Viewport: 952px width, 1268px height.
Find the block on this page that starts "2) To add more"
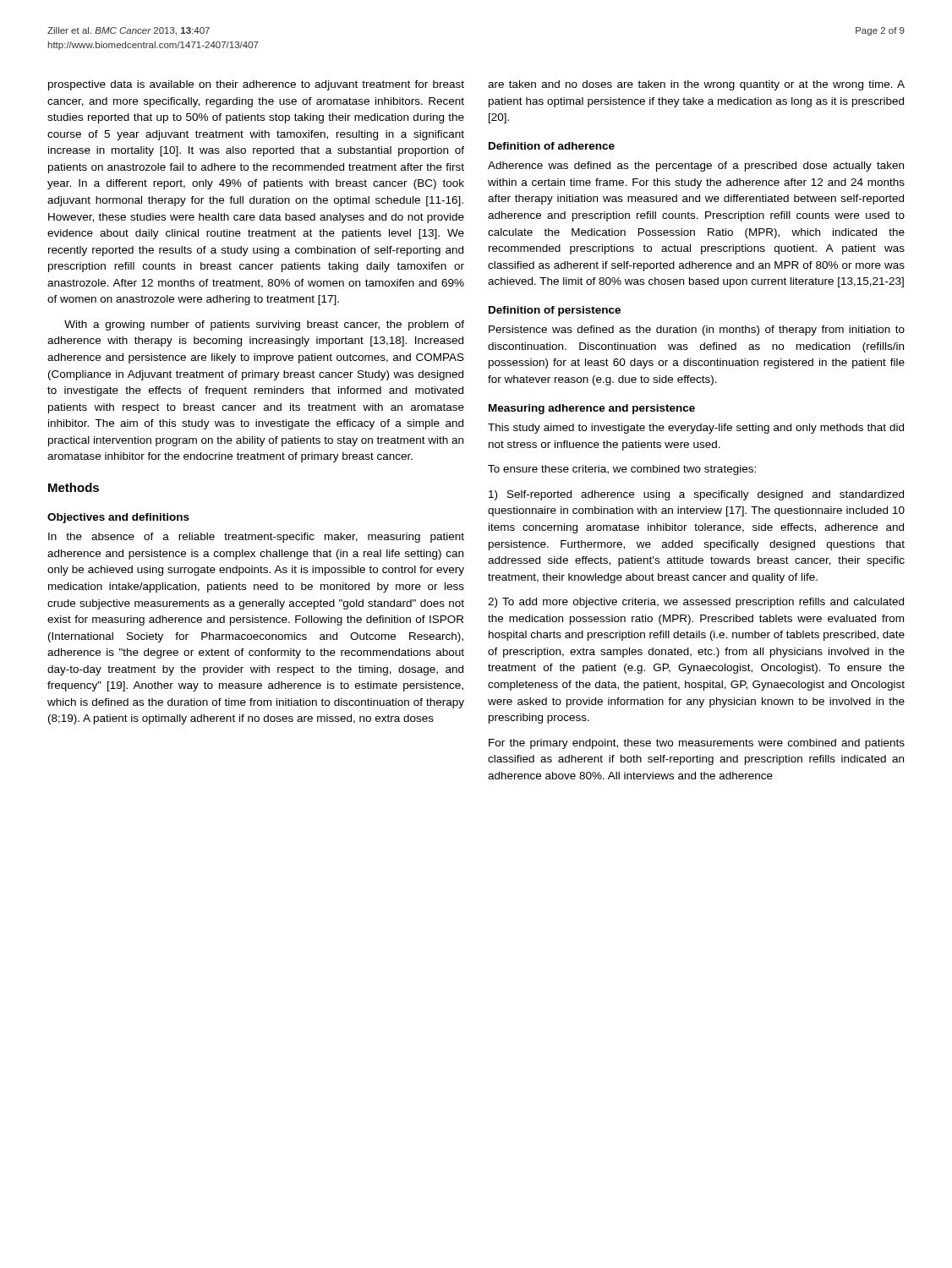point(696,660)
